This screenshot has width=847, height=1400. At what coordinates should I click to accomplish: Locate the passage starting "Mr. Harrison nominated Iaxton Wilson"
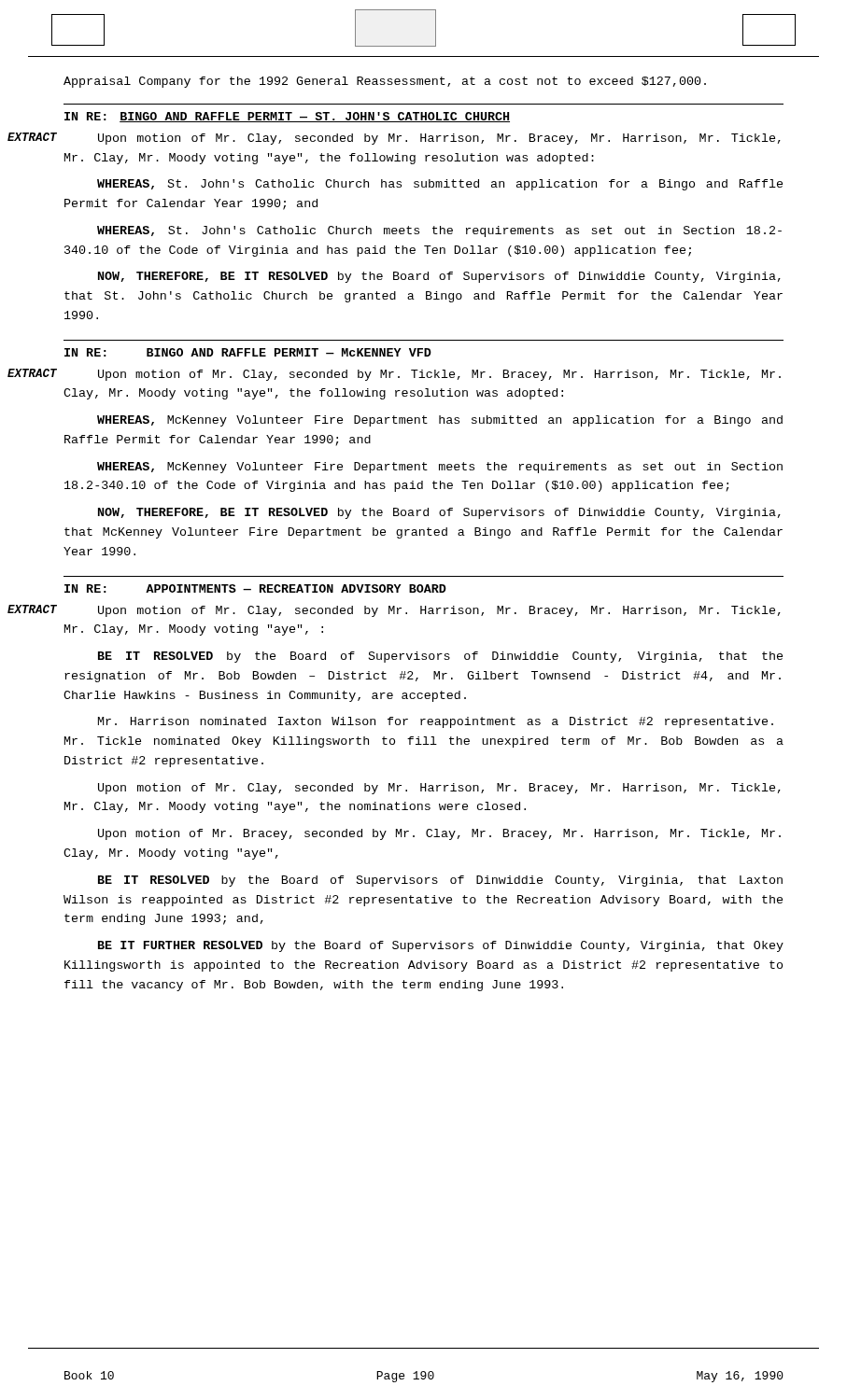coord(424,742)
